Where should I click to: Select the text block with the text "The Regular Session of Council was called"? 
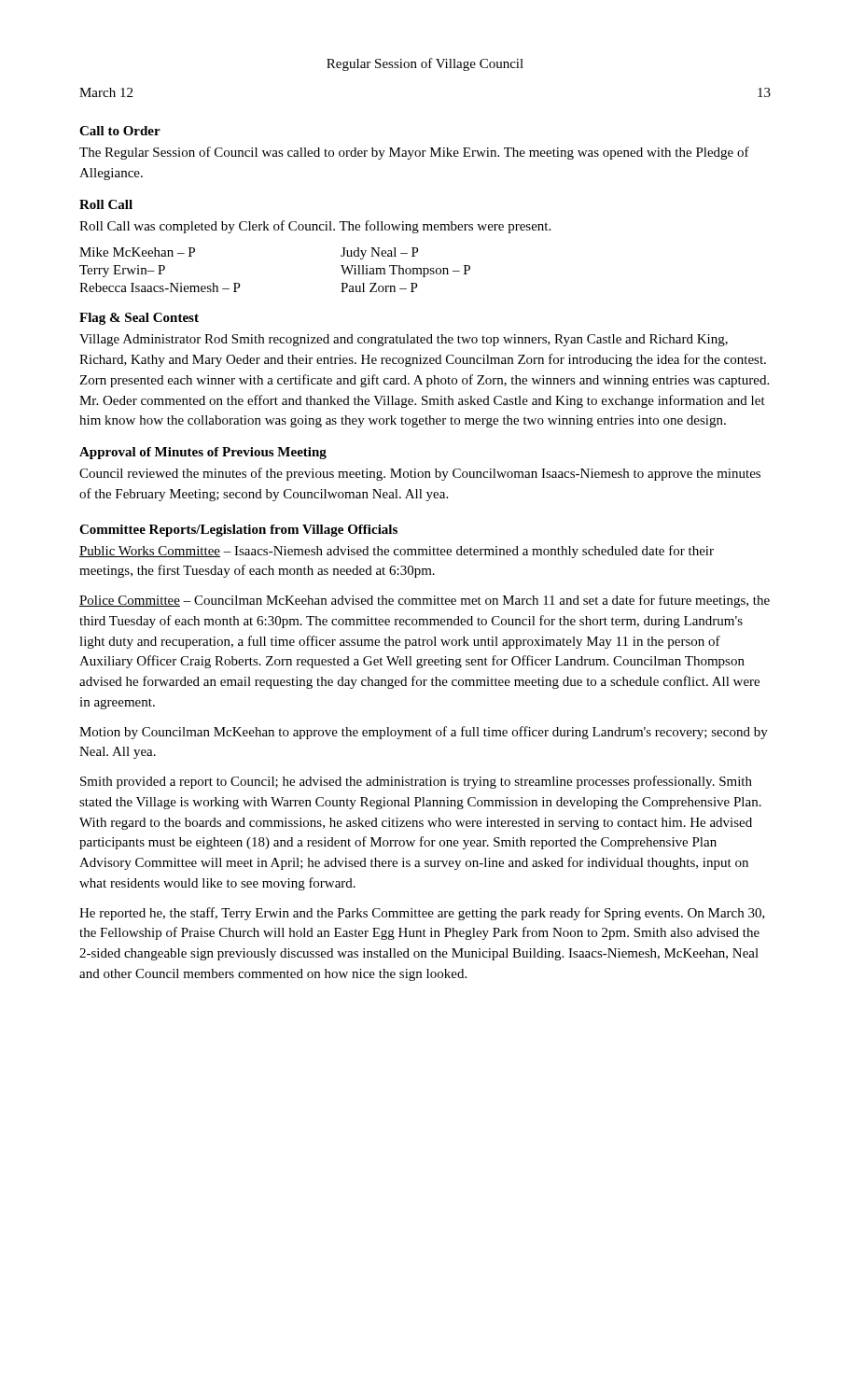[x=414, y=162]
